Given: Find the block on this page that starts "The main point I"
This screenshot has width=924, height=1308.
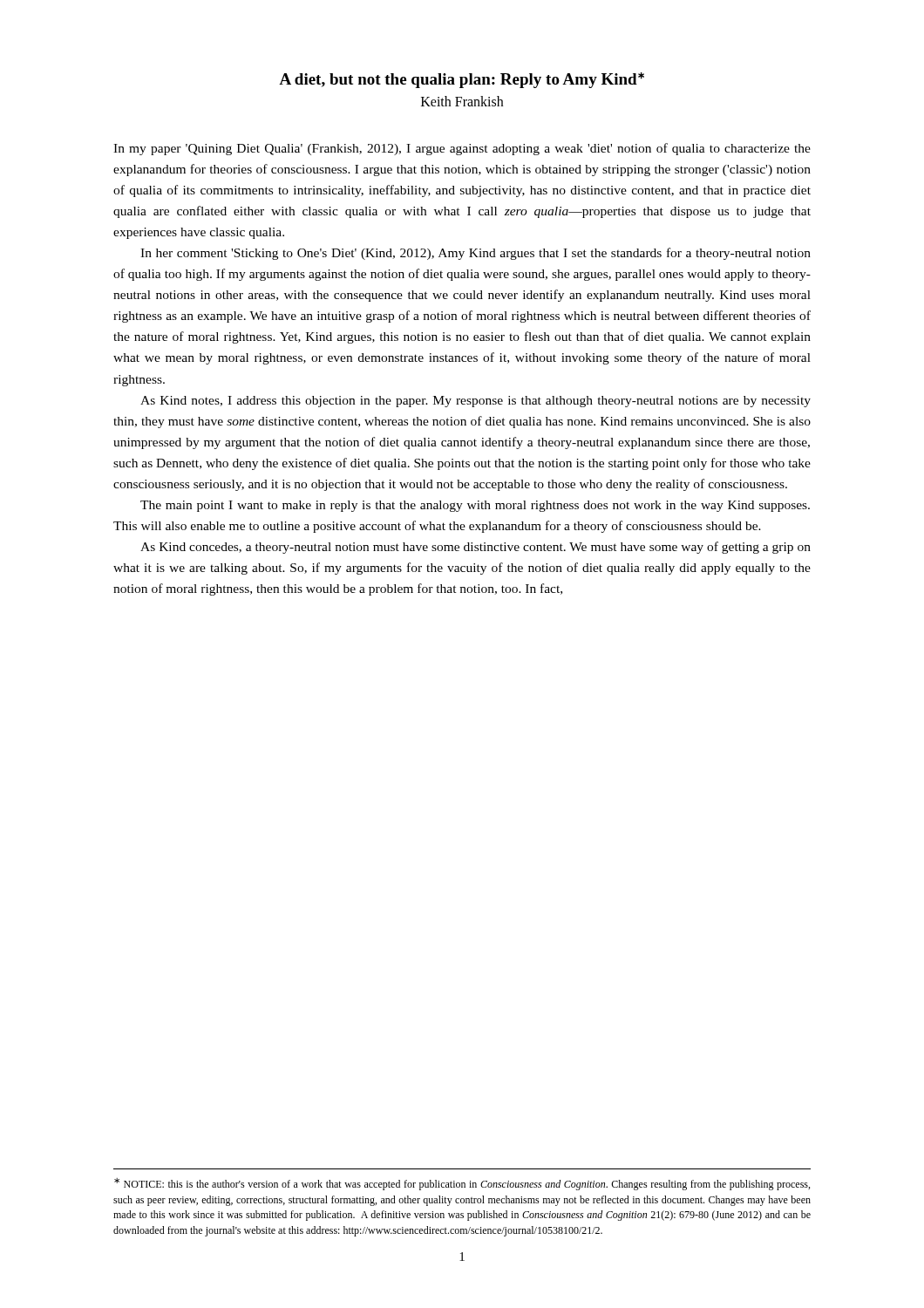Looking at the screenshot, I should point(462,515).
